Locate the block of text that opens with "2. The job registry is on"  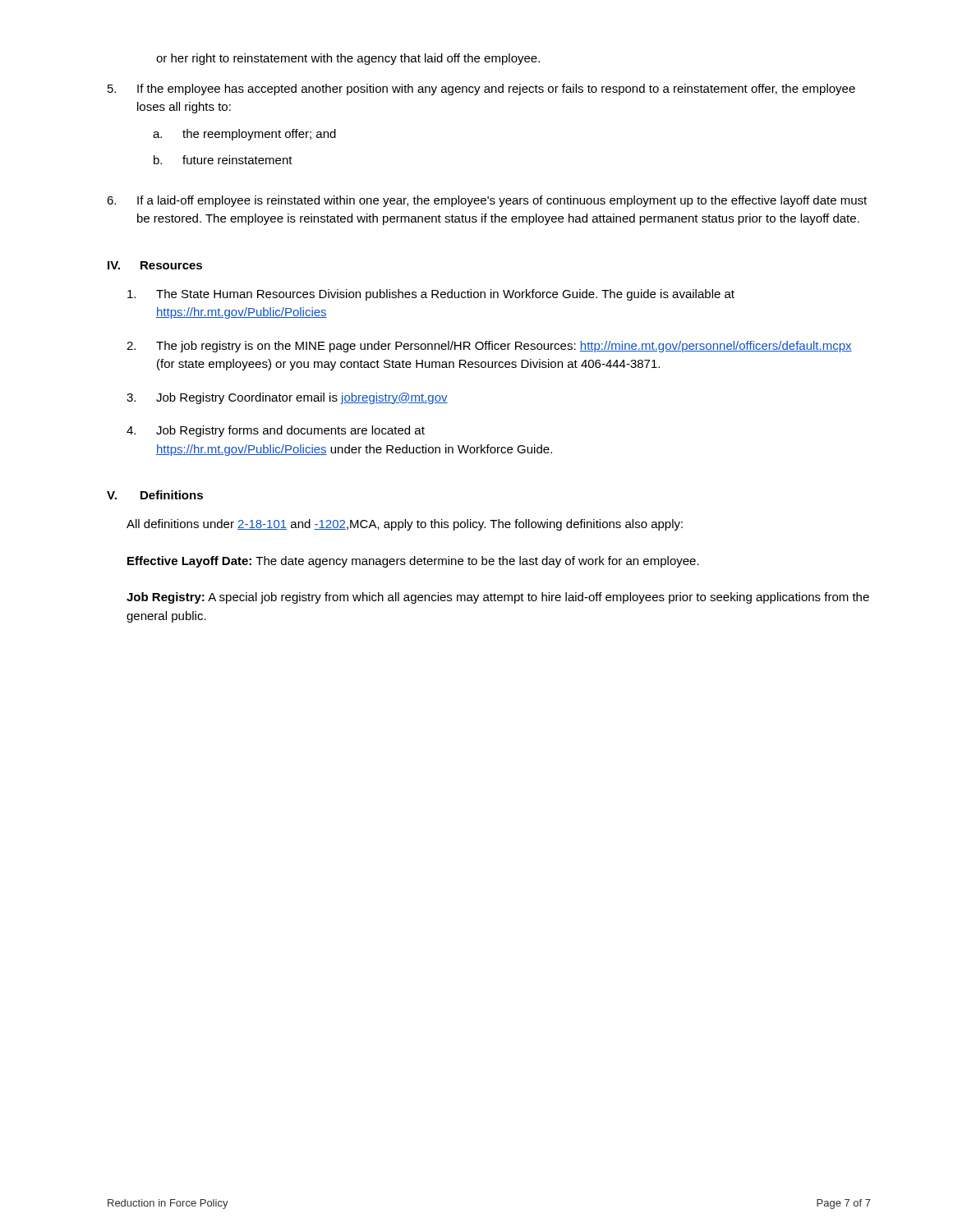[x=499, y=355]
